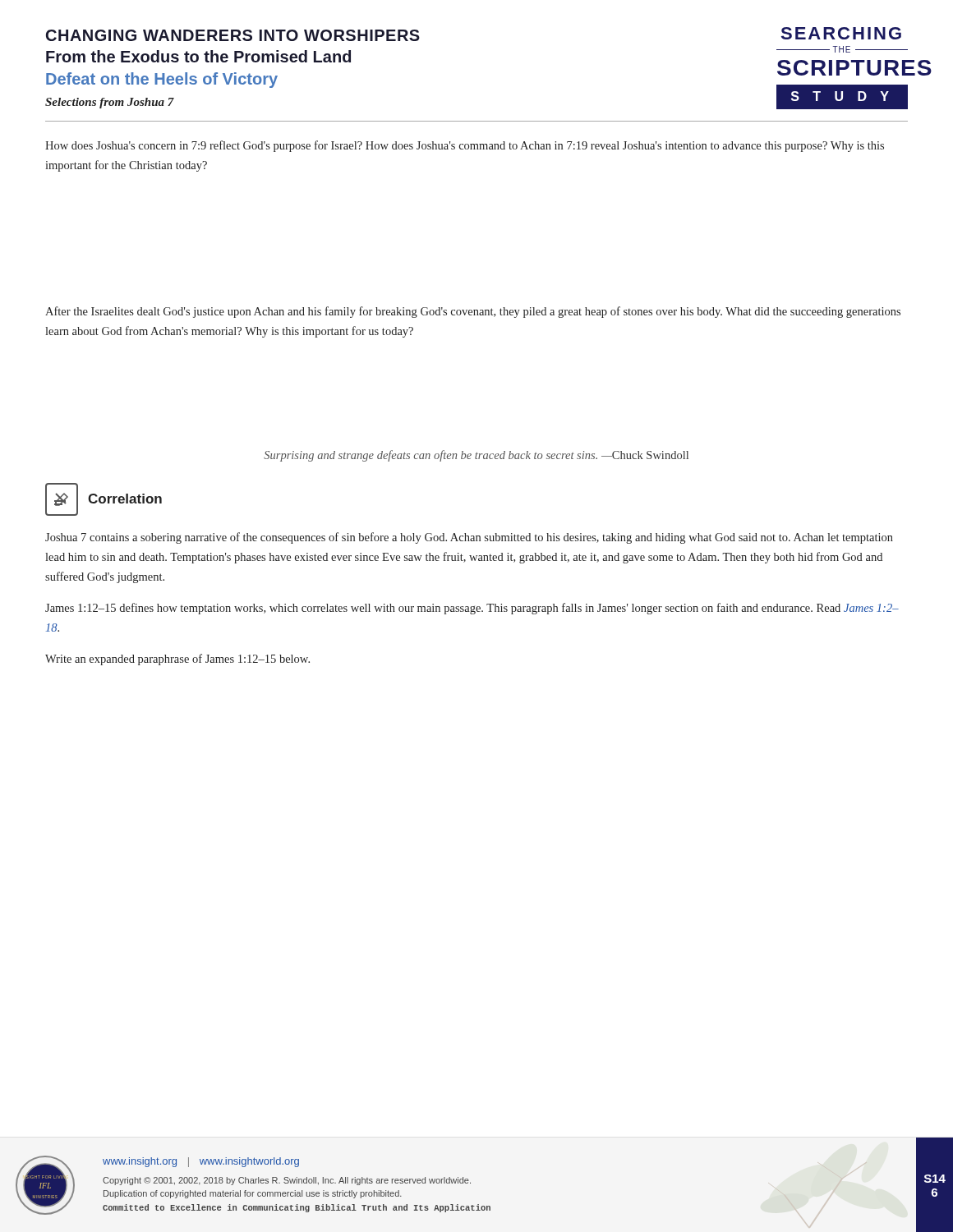Click the passage that begins "After the Israelites dealt God's"
Screen dimensions: 1232x953
(x=476, y=322)
